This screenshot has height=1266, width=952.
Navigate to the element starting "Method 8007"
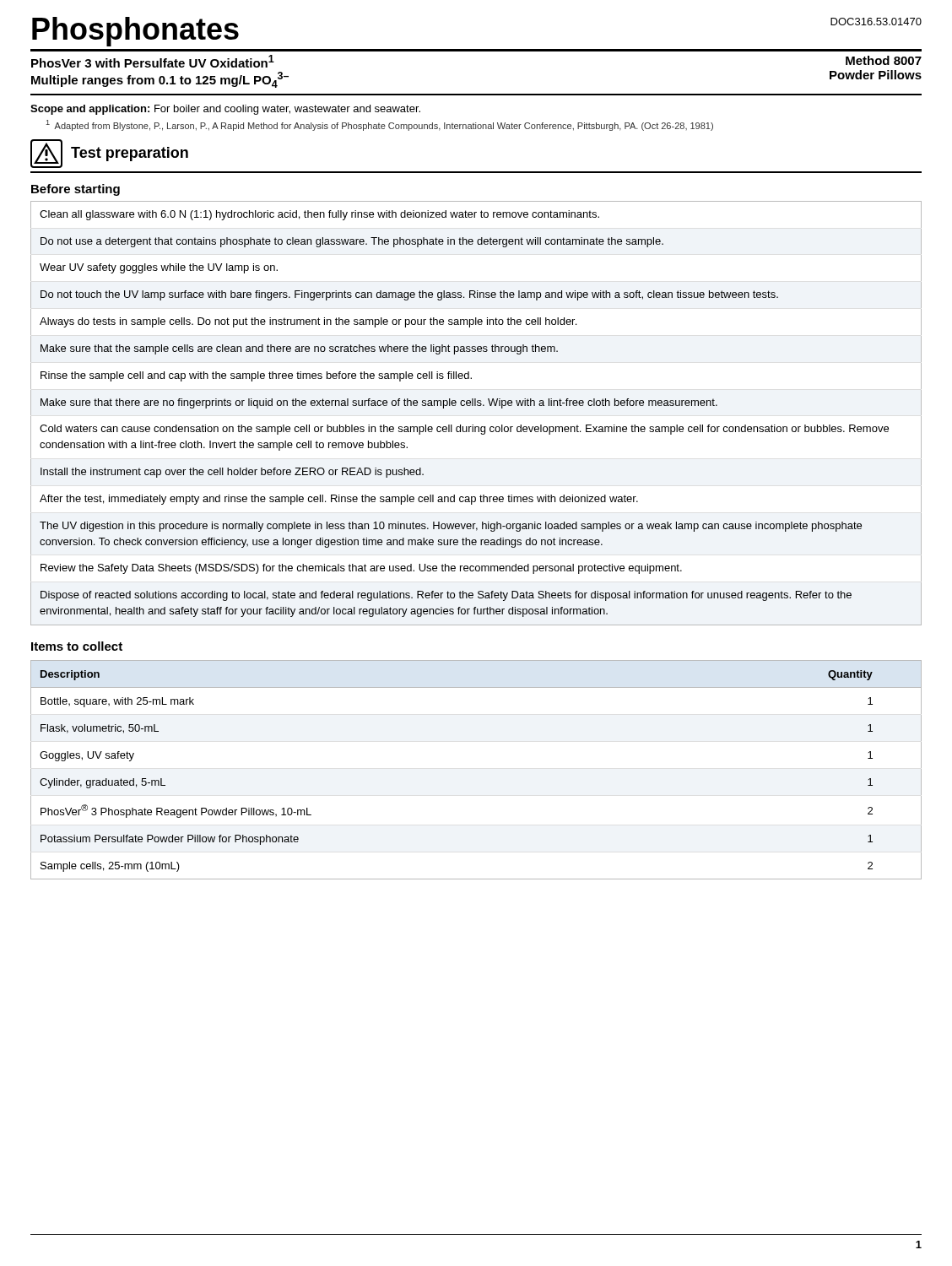(x=883, y=60)
